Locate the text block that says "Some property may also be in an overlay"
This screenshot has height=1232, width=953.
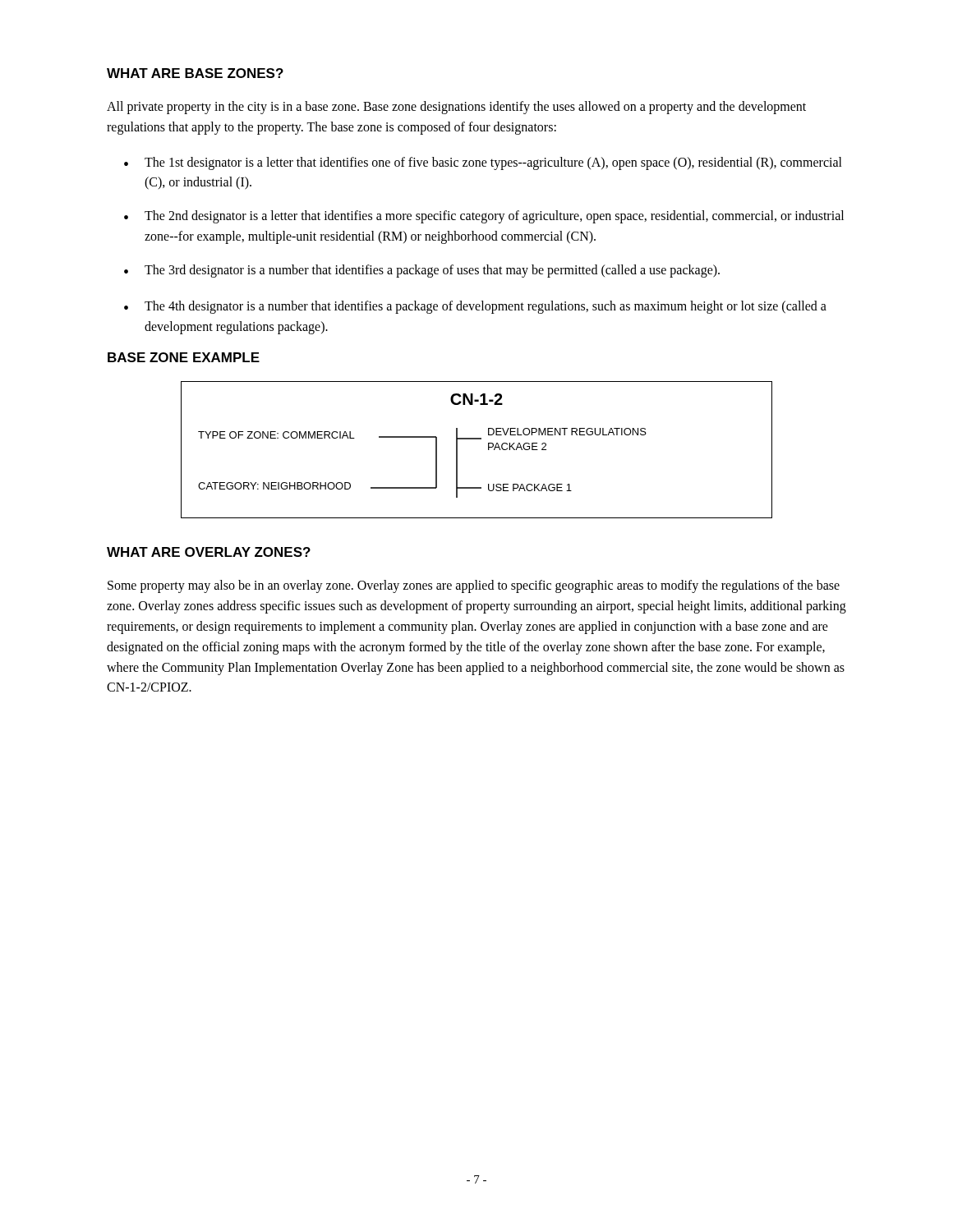coord(476,636)
